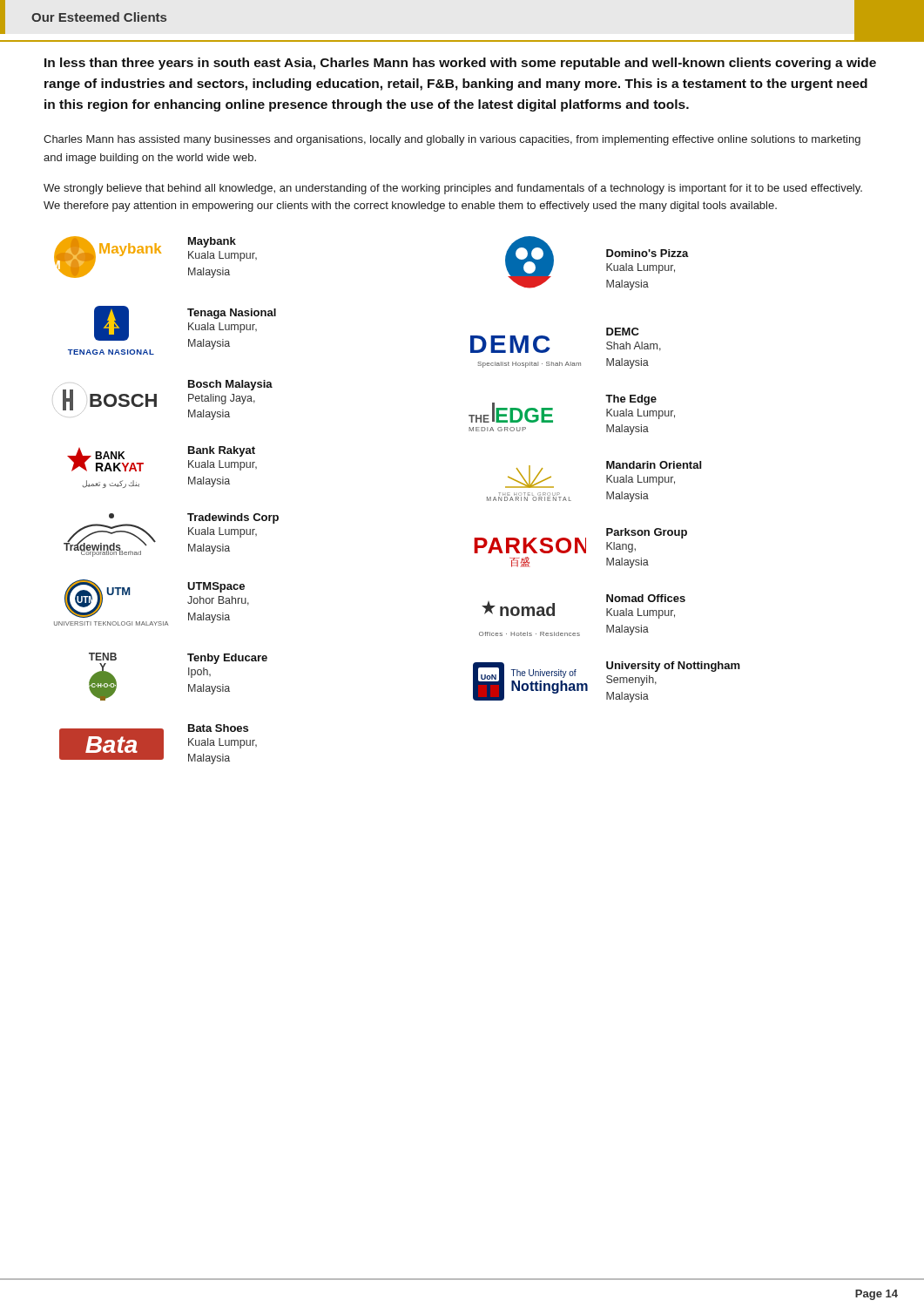Locate the text that reads "The Edge Kuala Lumpur,Malaysia"
Viewport: 924px width, 1307px height.
click(x=641, y=415)
